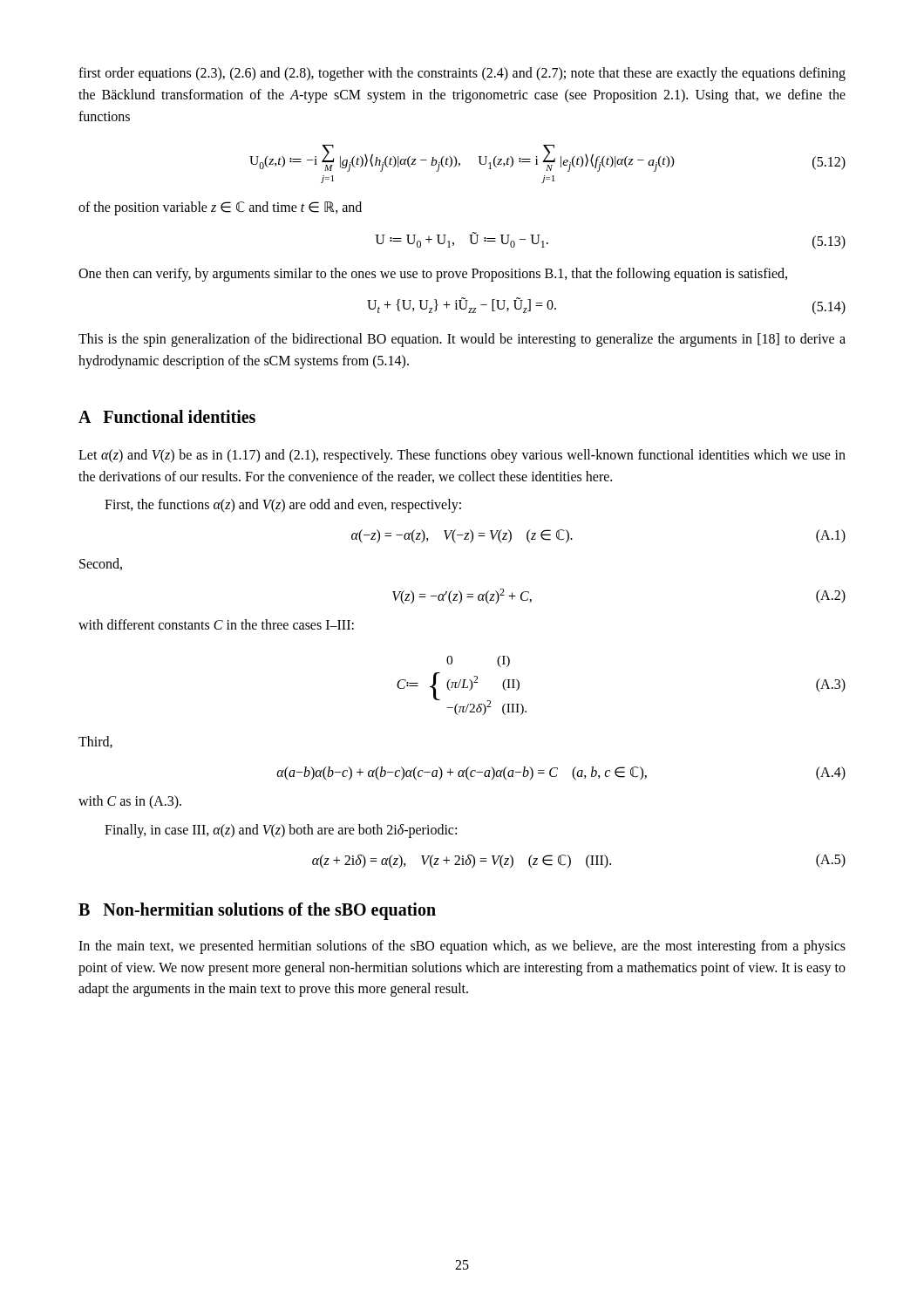Locate the text starting "α(−z) = −α(z), V(−z) ="
The height and width of the screenshot is (1308, 924).
[x=379, y=536]
